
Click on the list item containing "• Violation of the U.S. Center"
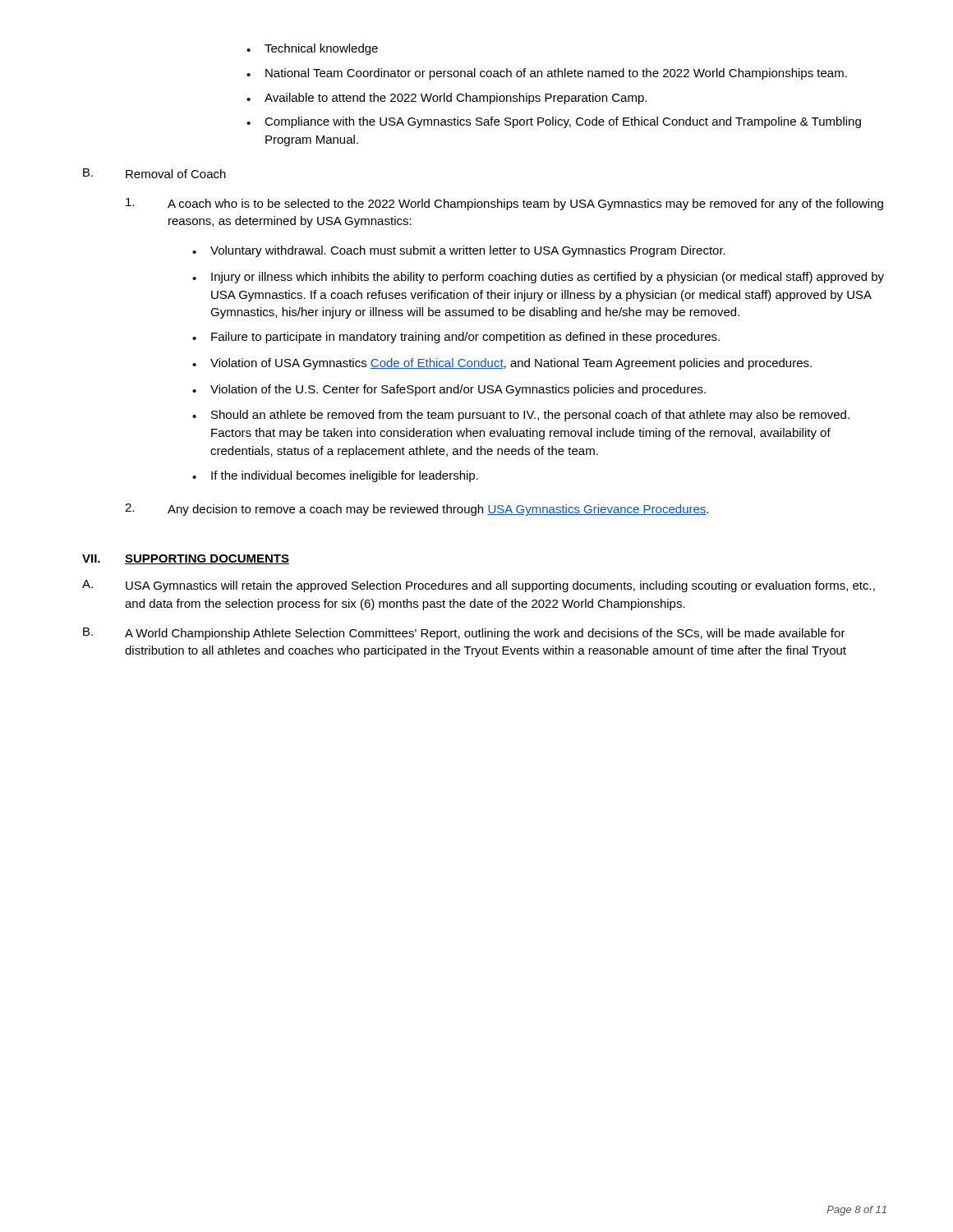pyautogui.click(x=449, y=390)
